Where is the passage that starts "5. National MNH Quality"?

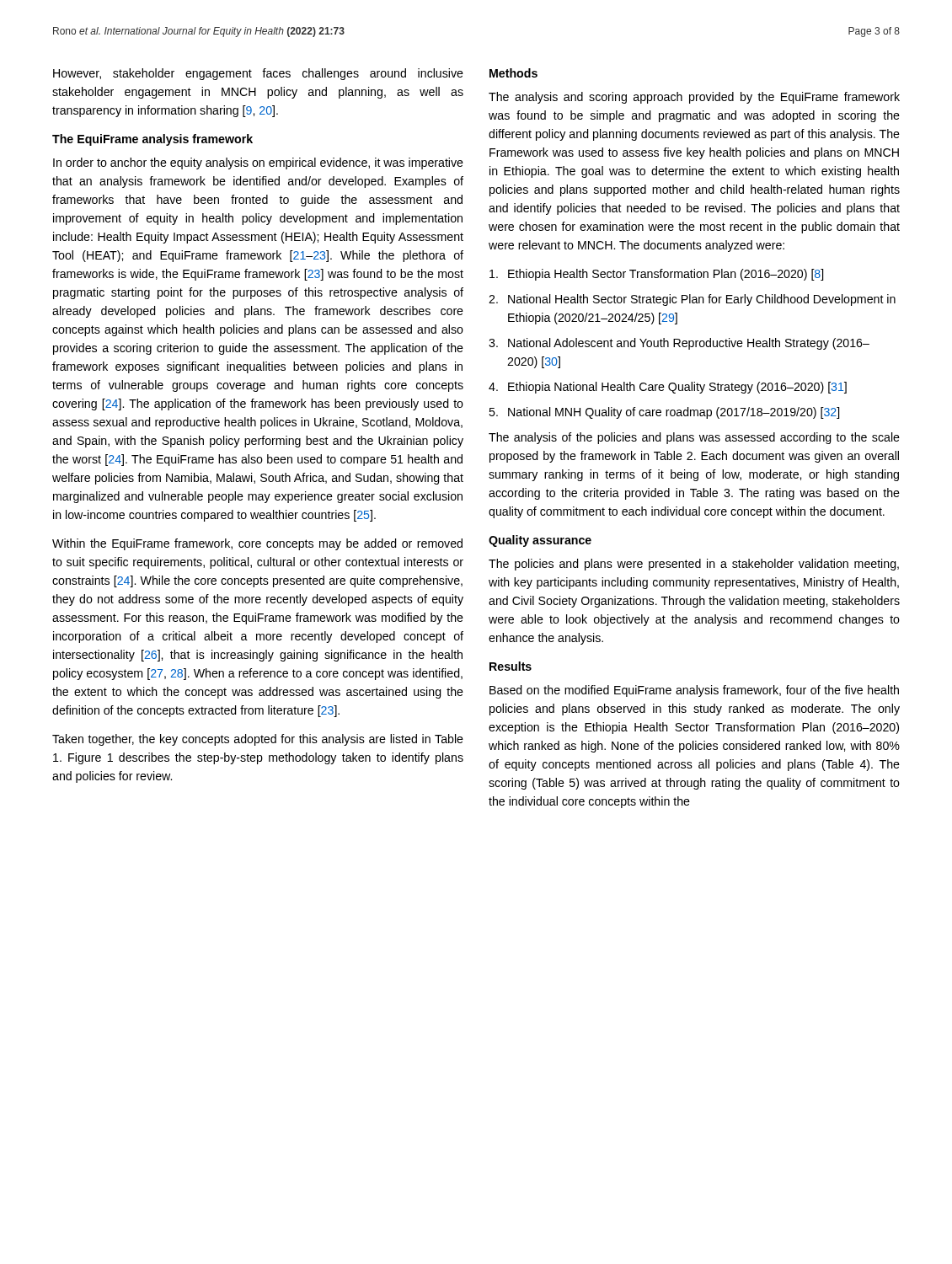[694, 412]
